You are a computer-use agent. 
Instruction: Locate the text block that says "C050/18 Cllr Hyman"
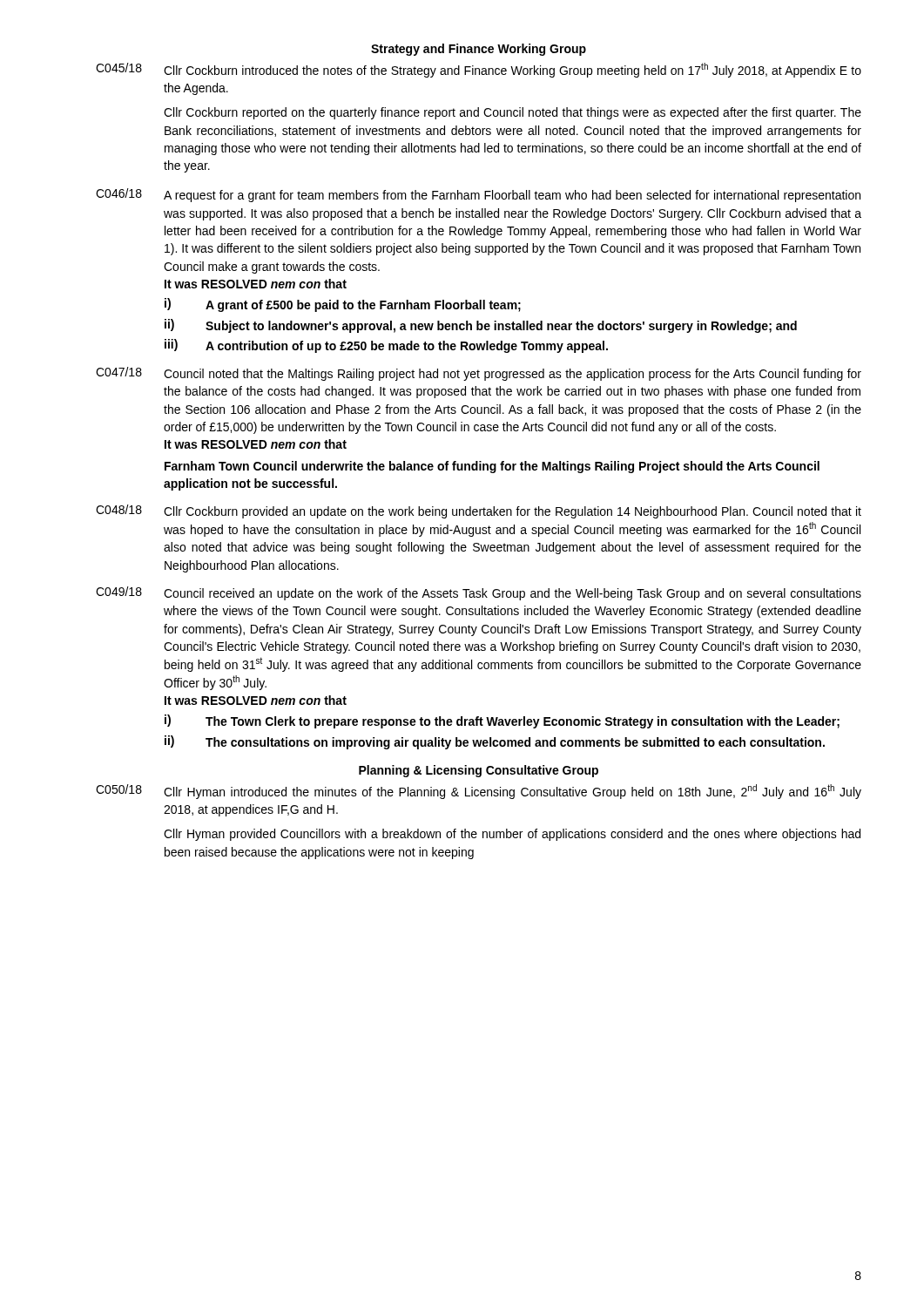click(479, 800)
